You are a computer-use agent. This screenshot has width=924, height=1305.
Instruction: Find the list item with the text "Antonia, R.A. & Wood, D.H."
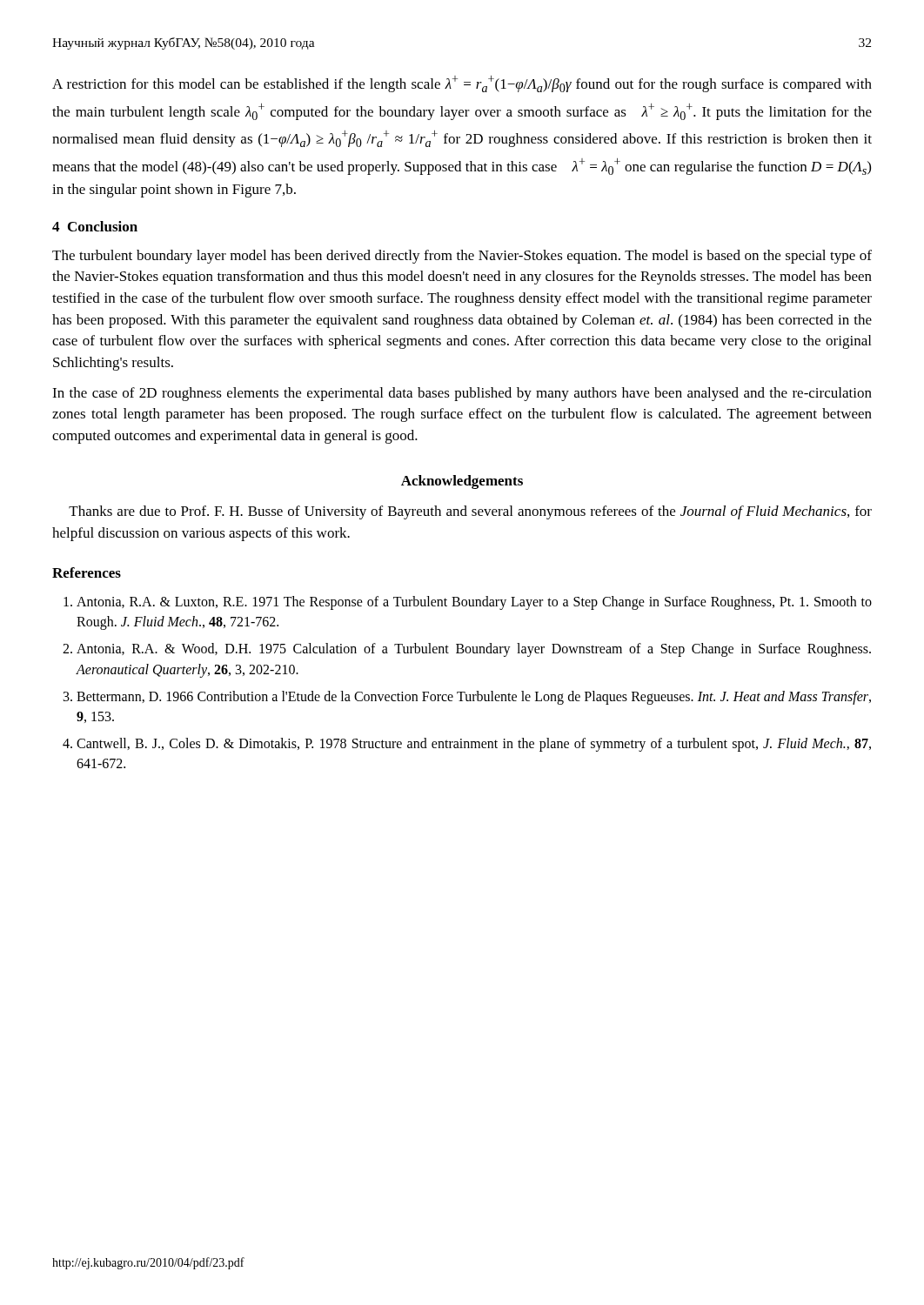pyautogui.click(x=462, y=659)
